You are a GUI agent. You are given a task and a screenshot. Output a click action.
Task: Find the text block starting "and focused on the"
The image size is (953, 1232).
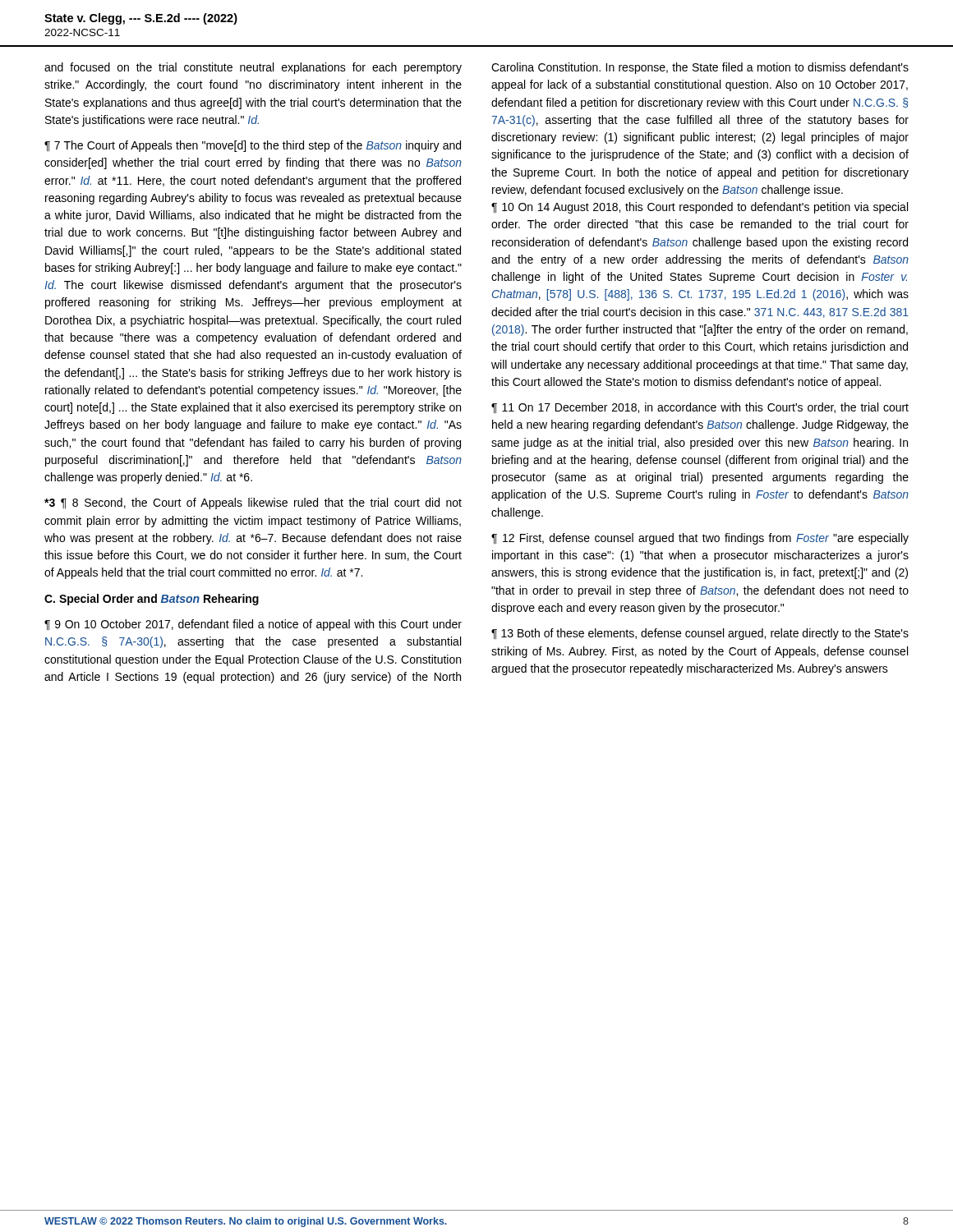click(253, 94)
